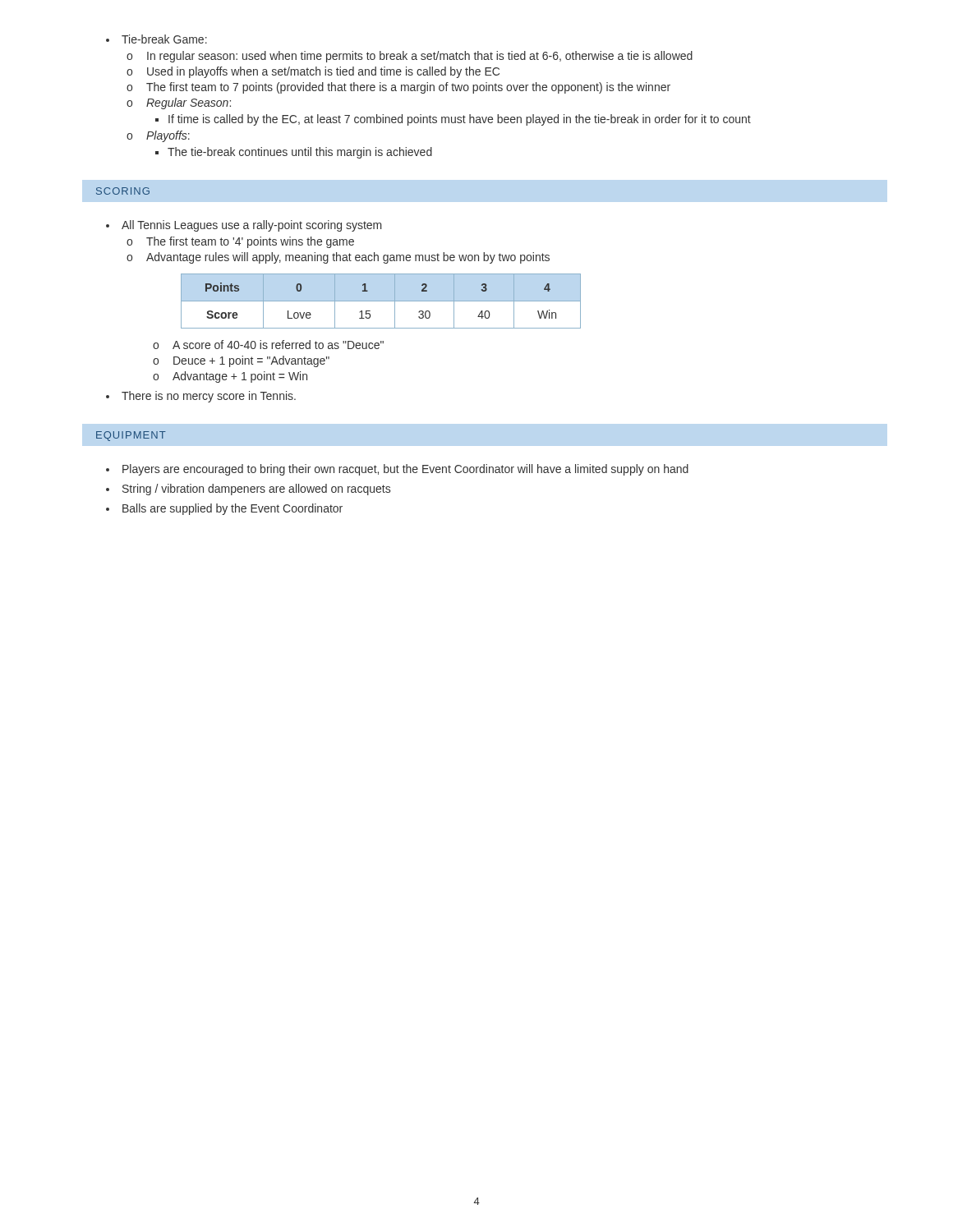Click where it says "Balls are supplied by the Event Coordinator"
Viewport: 953px width, 1232px height.
224,509
